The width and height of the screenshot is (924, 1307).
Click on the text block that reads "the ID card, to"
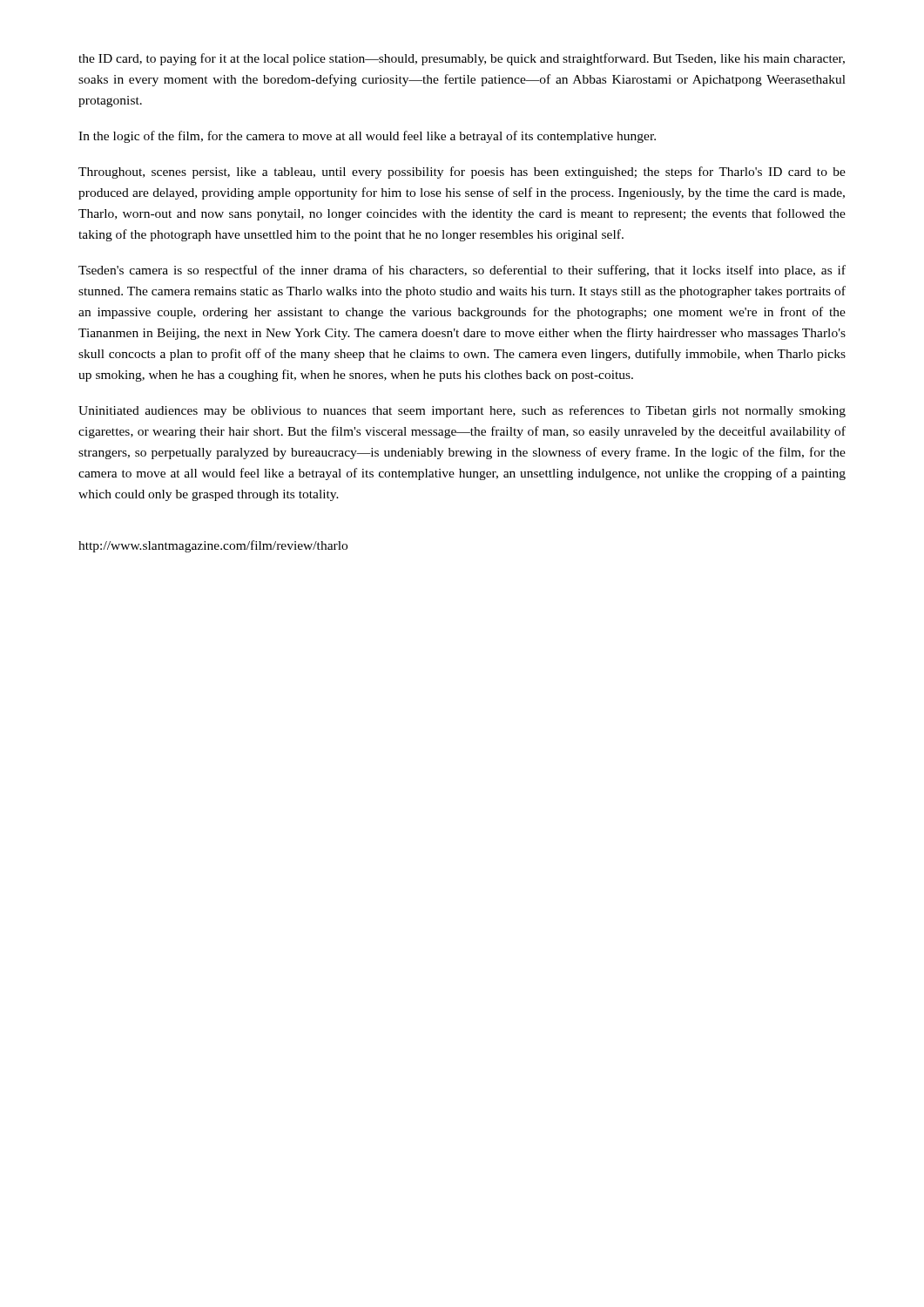click(x=462, y=79)
